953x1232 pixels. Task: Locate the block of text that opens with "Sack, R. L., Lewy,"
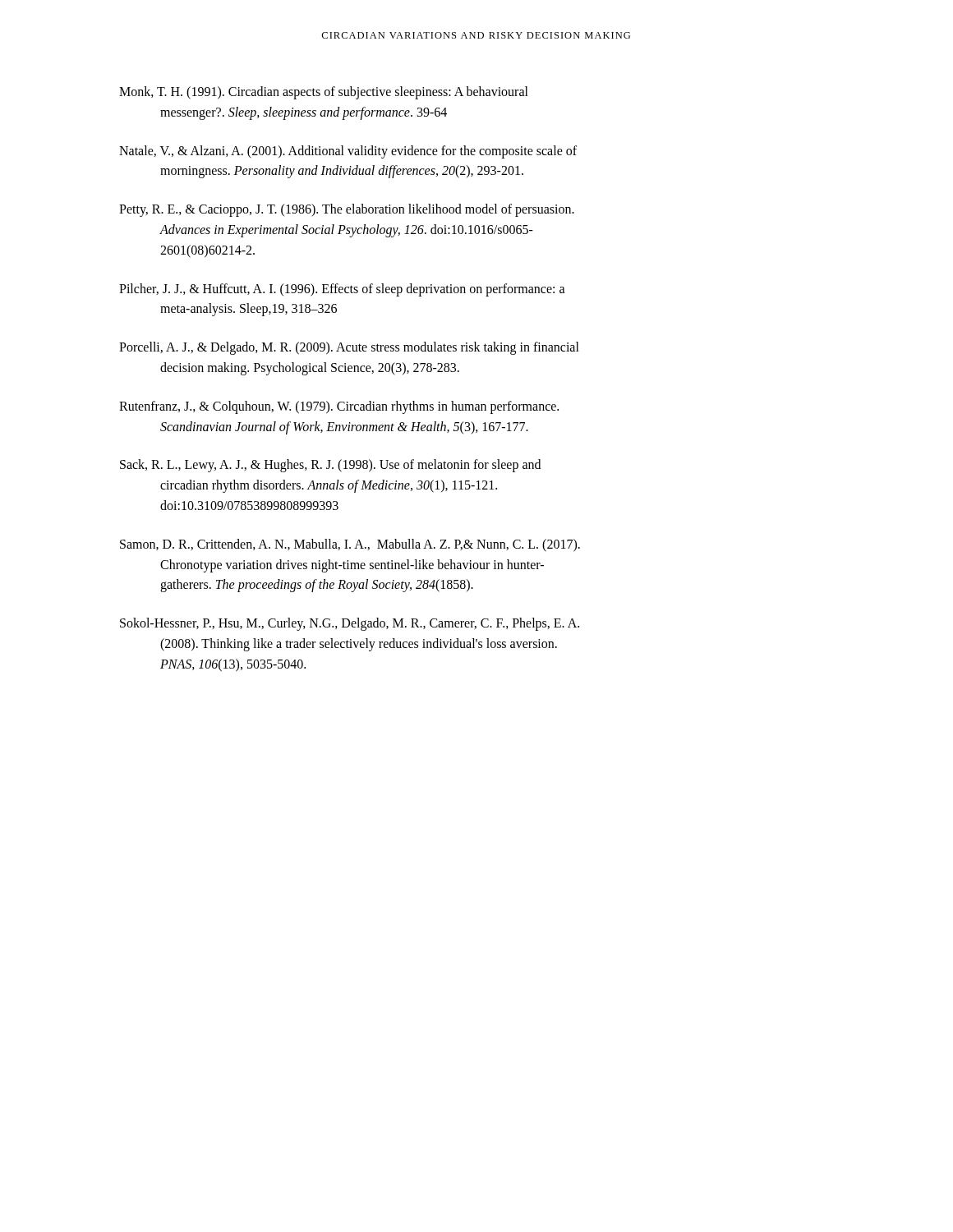tap(495, 486)
